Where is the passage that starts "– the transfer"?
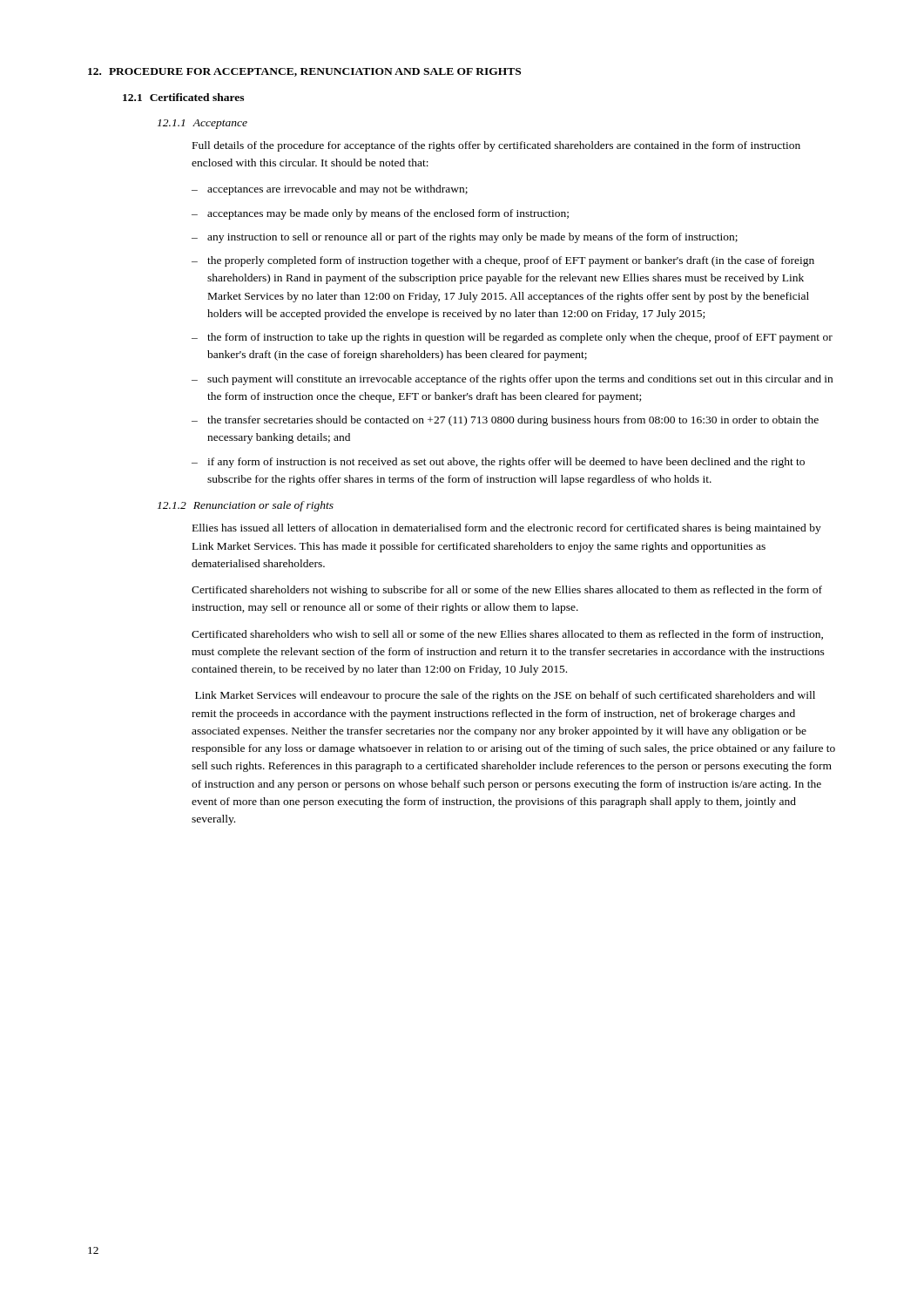The image size is (924, 1307). 514,429
